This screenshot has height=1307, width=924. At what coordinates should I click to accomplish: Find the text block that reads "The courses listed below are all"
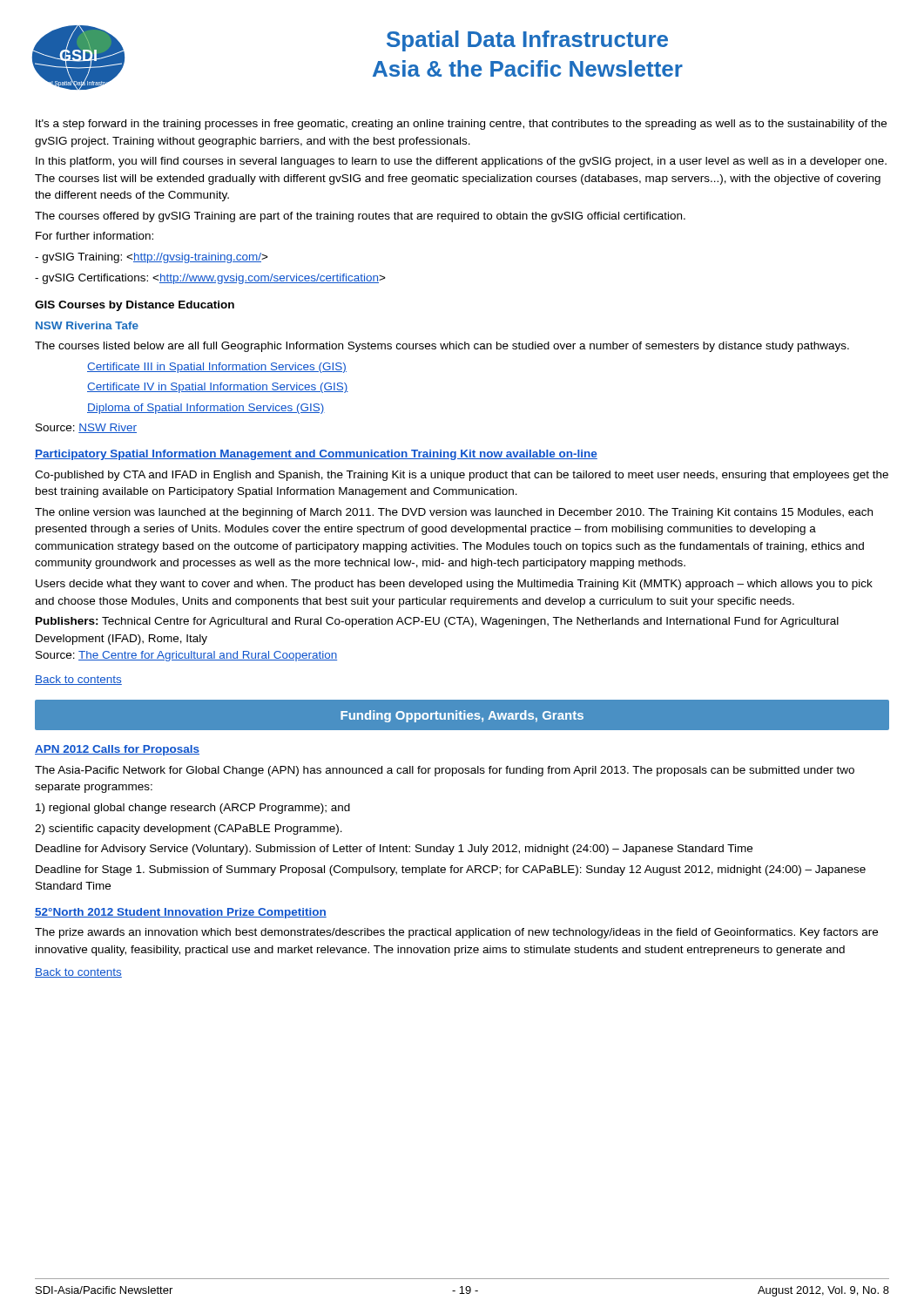pyautogui.click(x=462, y=346)
